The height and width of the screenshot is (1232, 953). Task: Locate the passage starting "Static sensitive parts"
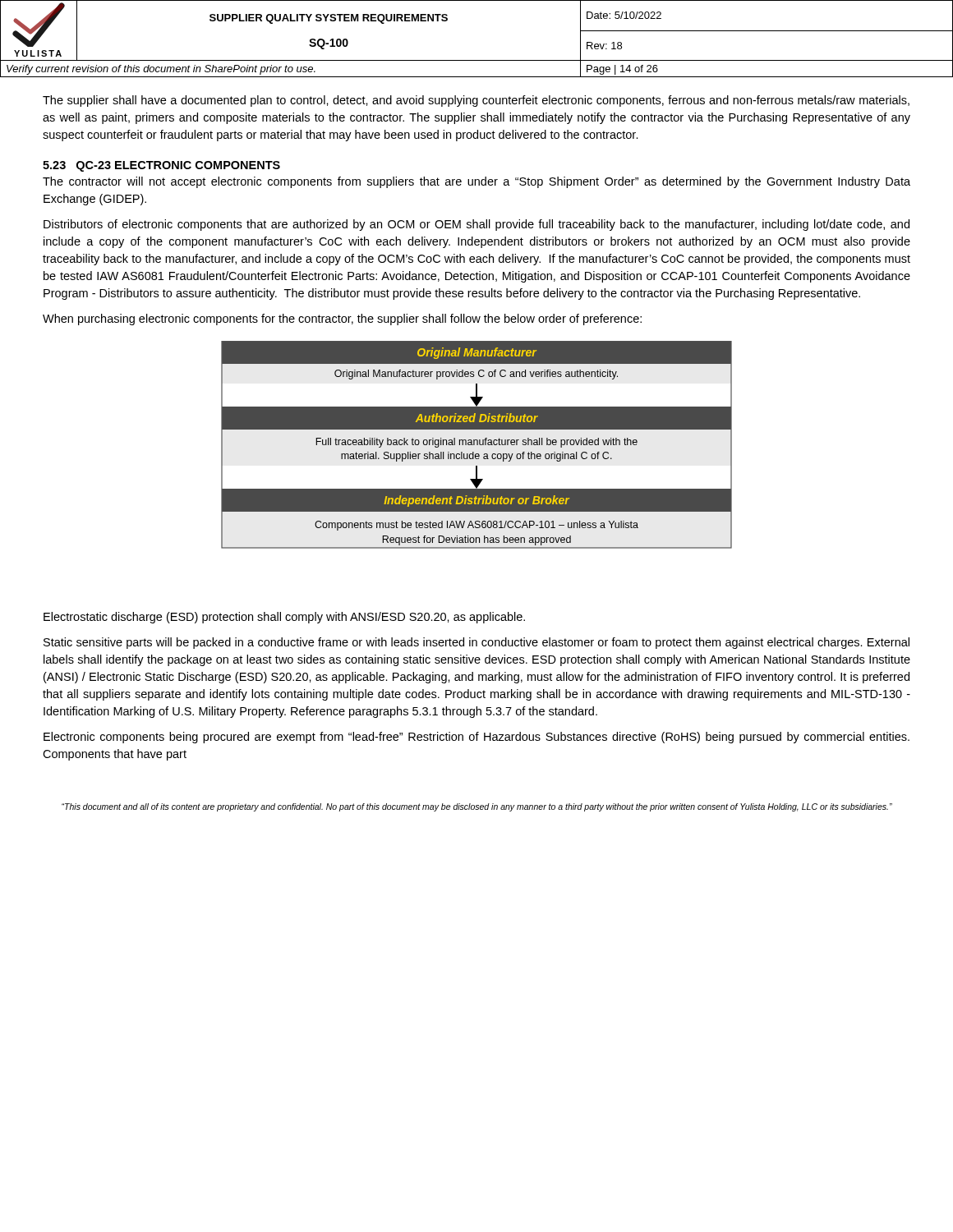click(x=476, y=677)
